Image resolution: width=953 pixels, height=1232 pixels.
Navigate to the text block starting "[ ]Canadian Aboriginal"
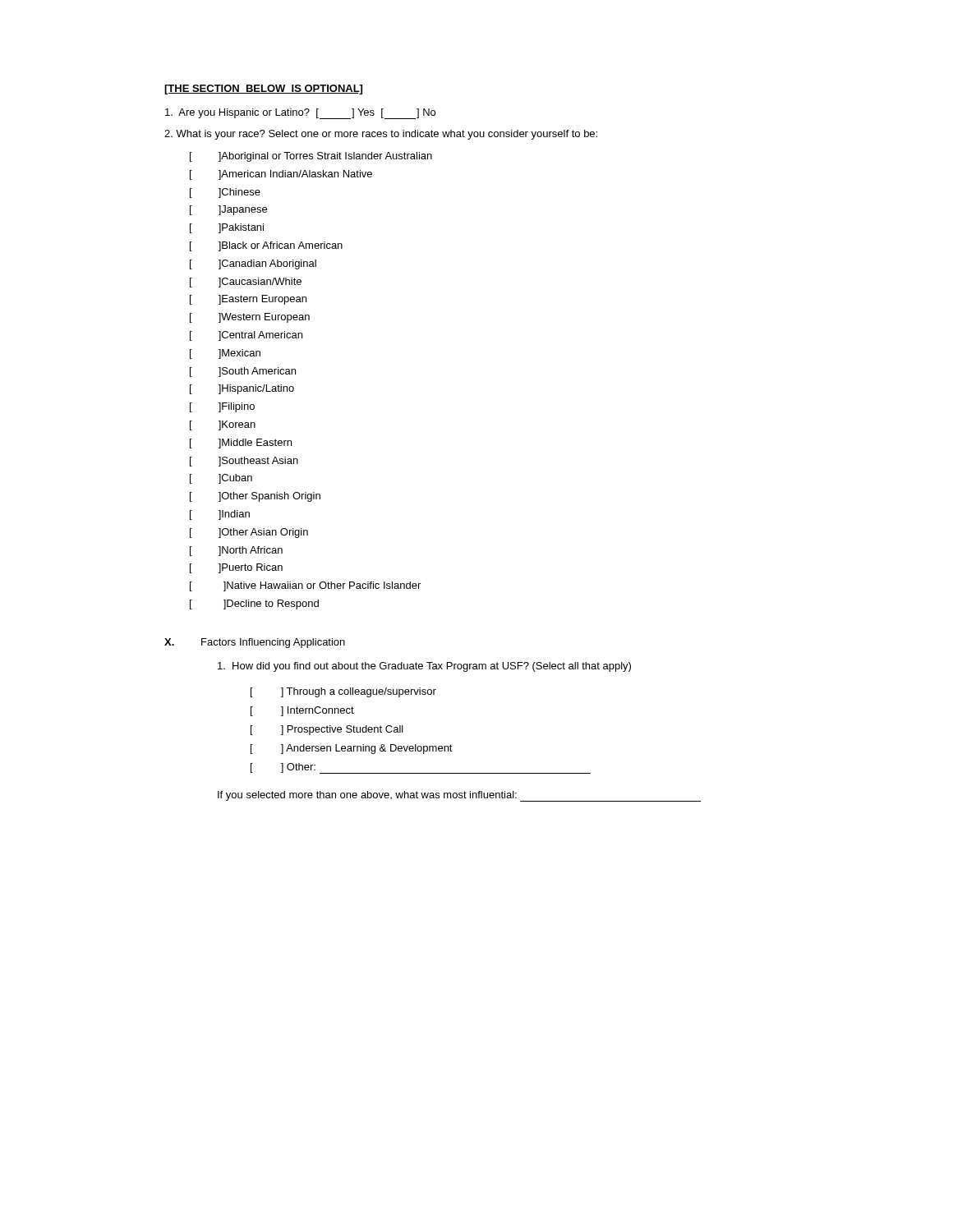point(253,264)
